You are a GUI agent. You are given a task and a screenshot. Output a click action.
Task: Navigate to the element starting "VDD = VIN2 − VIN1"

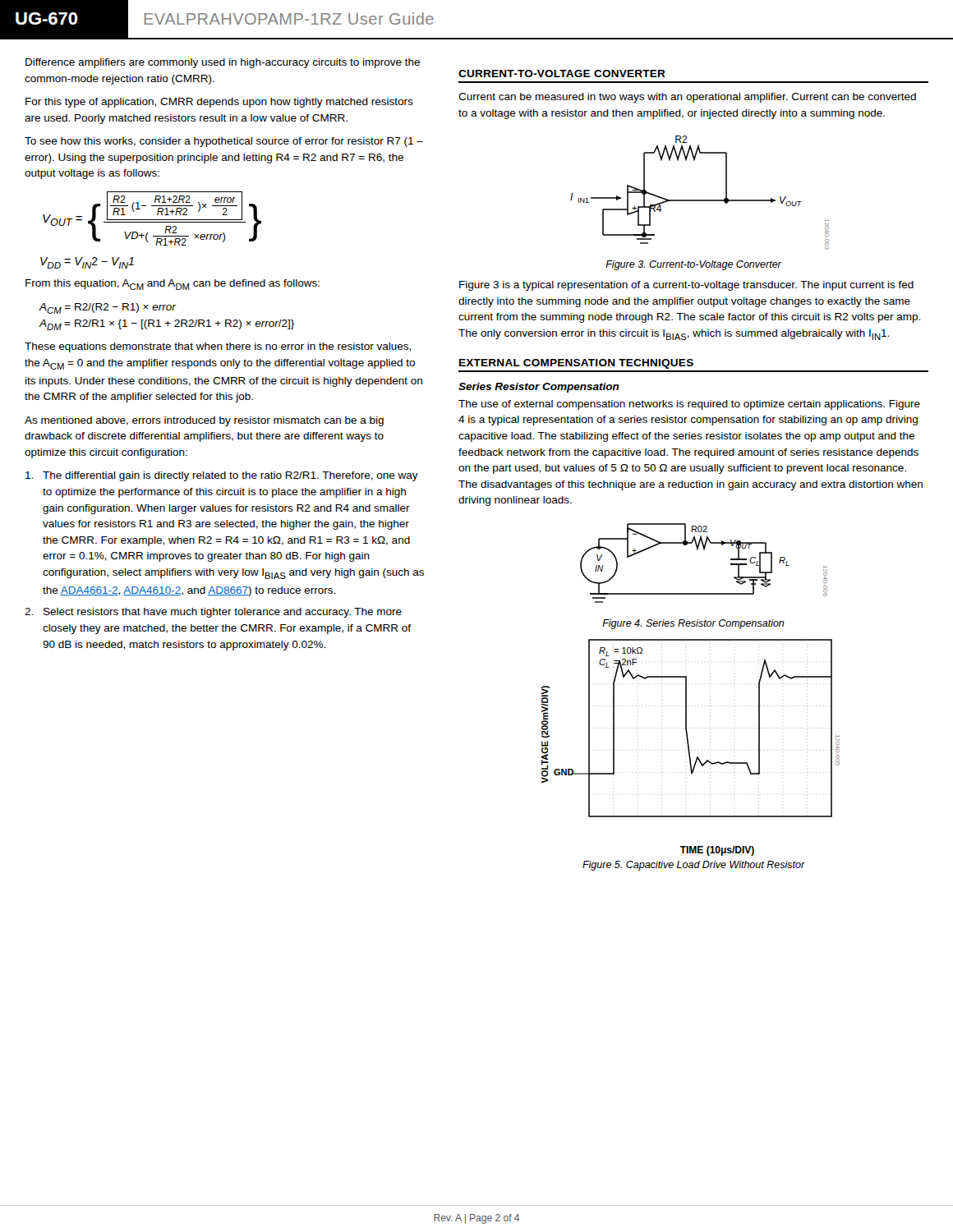[x=87, y=262]
